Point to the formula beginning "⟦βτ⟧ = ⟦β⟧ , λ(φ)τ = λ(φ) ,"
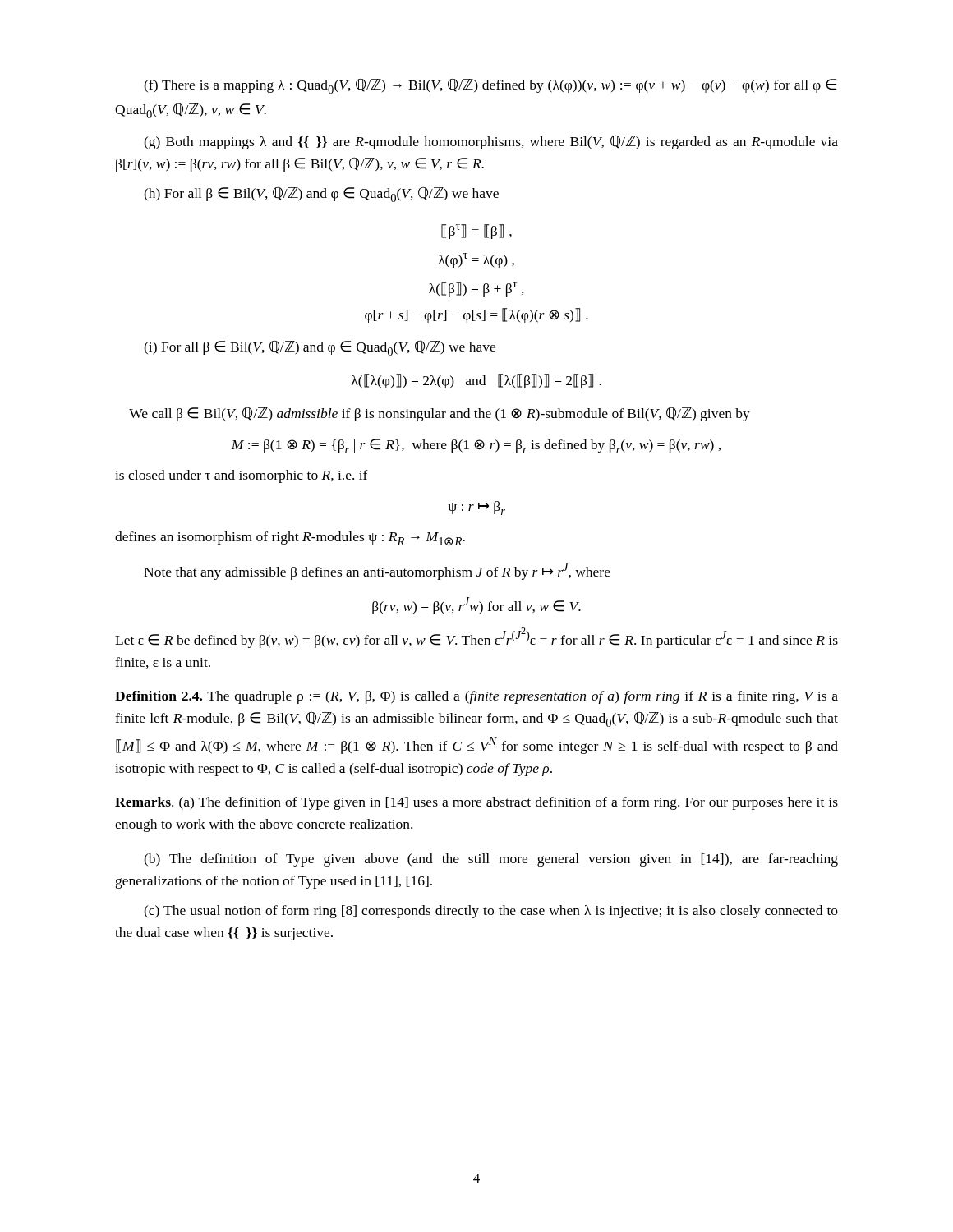Image resolution: width=953 pixels, height=1232 pixels. [x=476, y=271]
